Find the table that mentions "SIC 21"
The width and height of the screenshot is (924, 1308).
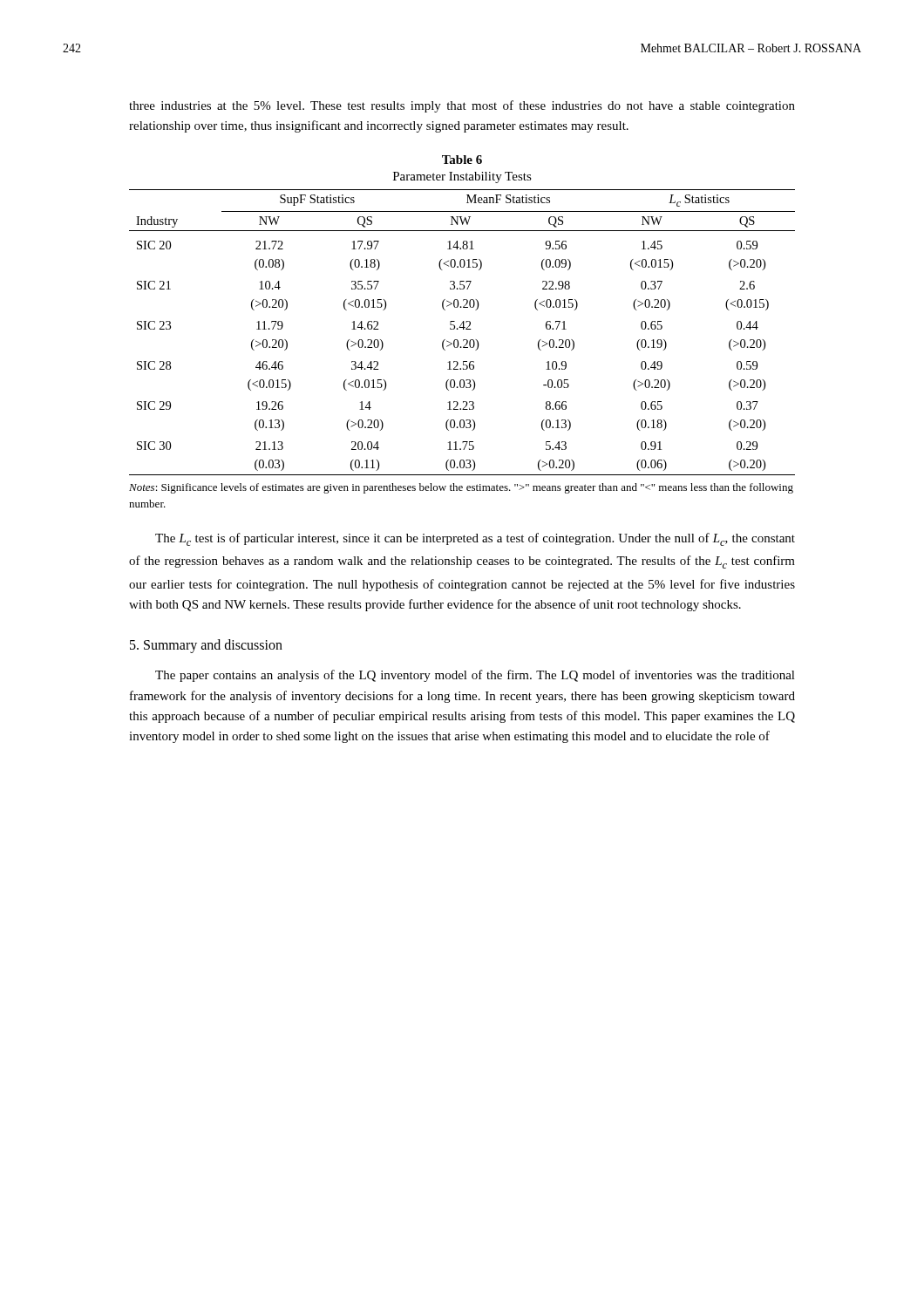pos(462,332)
